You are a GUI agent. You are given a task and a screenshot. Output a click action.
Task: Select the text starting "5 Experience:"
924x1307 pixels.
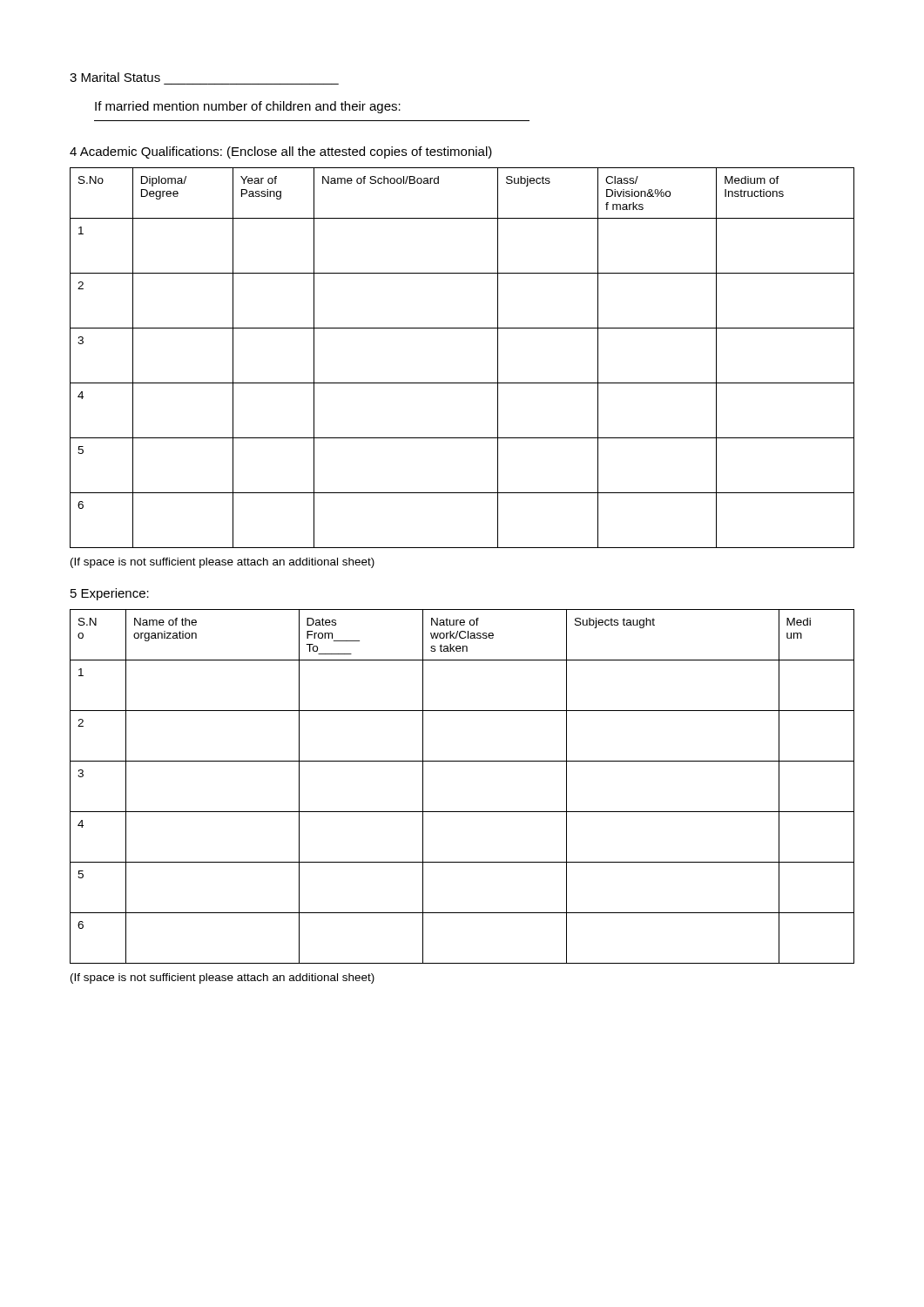(x=110, y=593)
